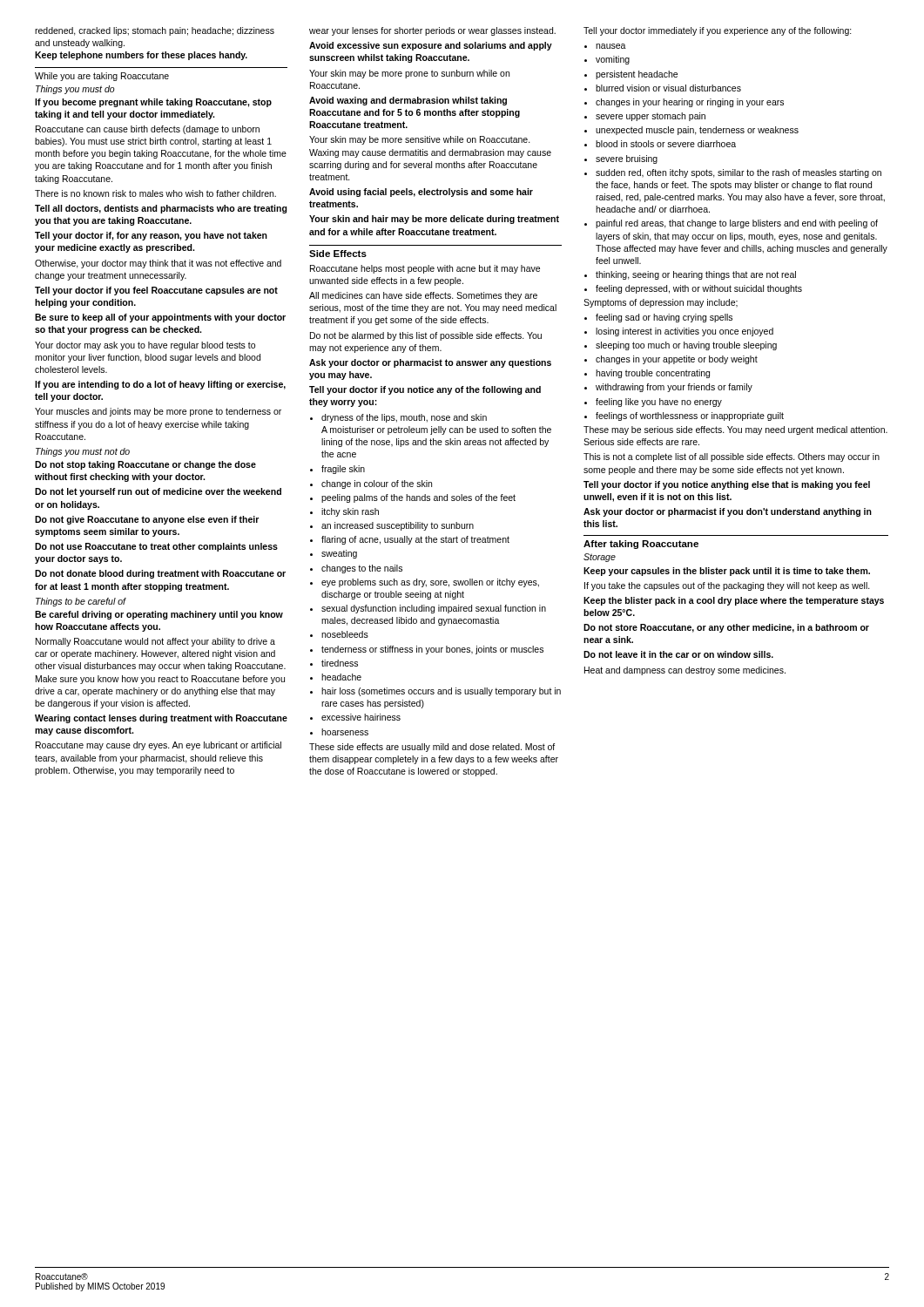
Task: Find the element starting "severe bruising"
Action: click(627, 158)
